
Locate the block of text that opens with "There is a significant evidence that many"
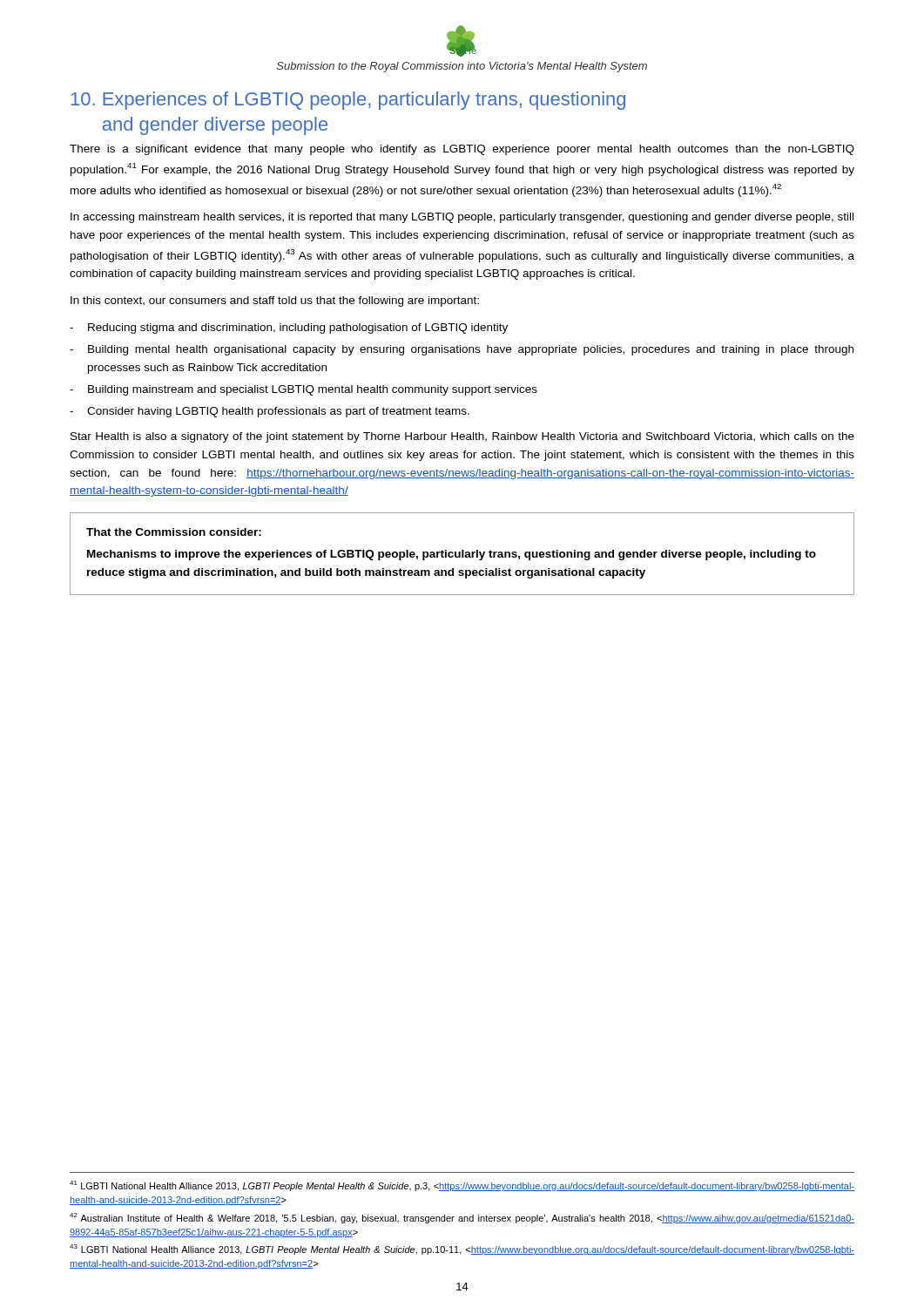(x=462, y=169)
